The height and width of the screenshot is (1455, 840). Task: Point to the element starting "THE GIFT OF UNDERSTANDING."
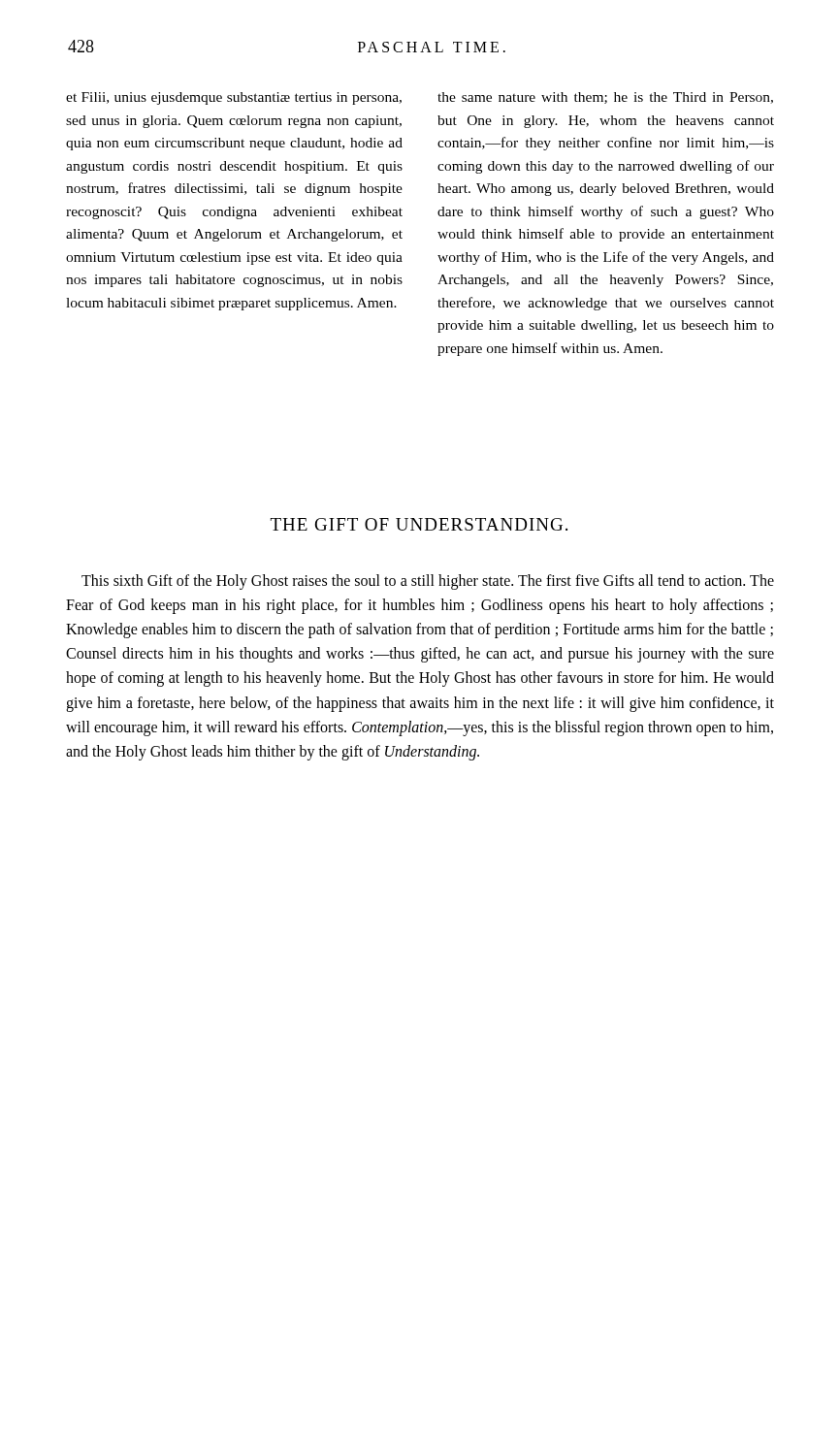coord(420,524)
